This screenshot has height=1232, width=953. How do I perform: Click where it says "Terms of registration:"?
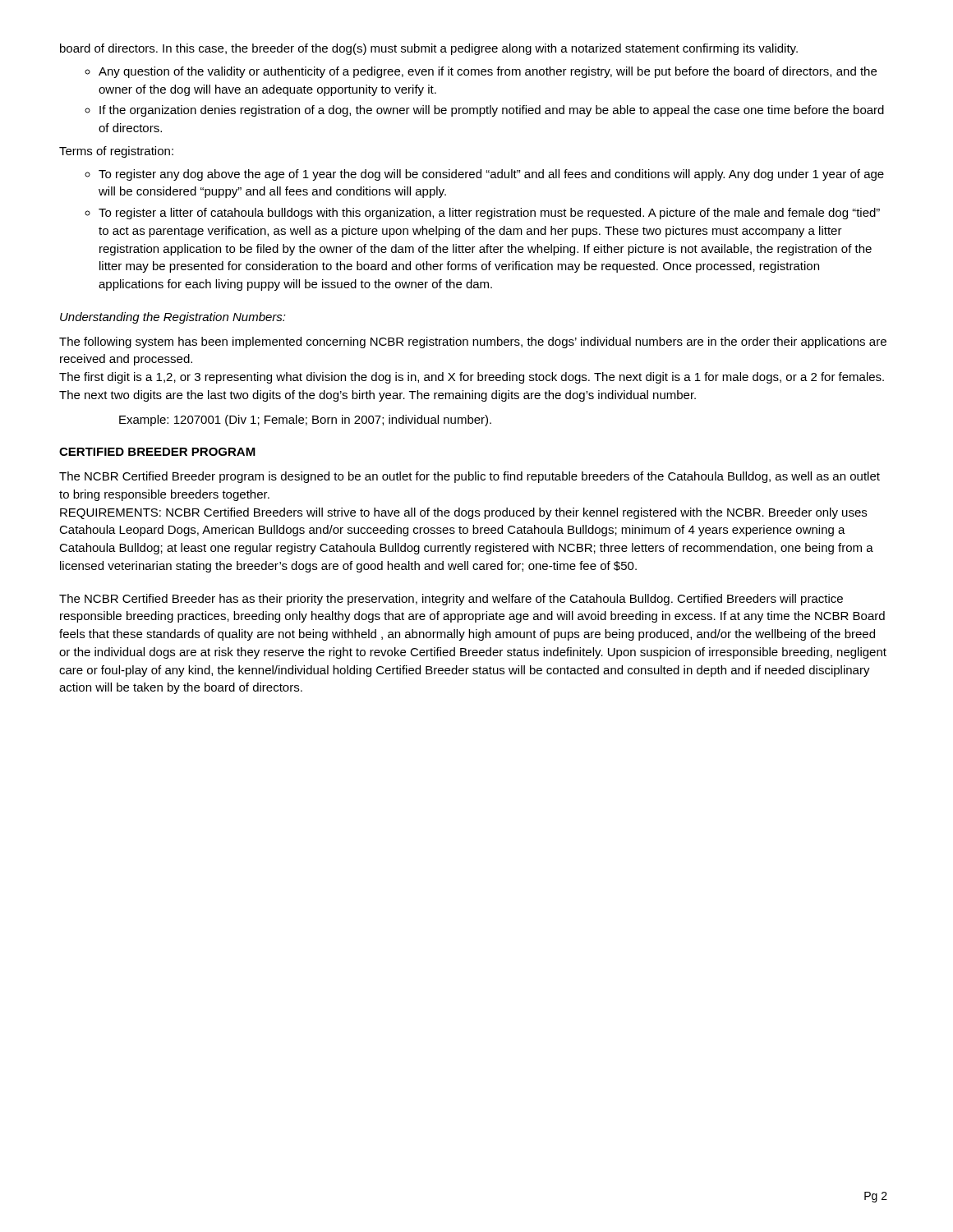point(117,150)
